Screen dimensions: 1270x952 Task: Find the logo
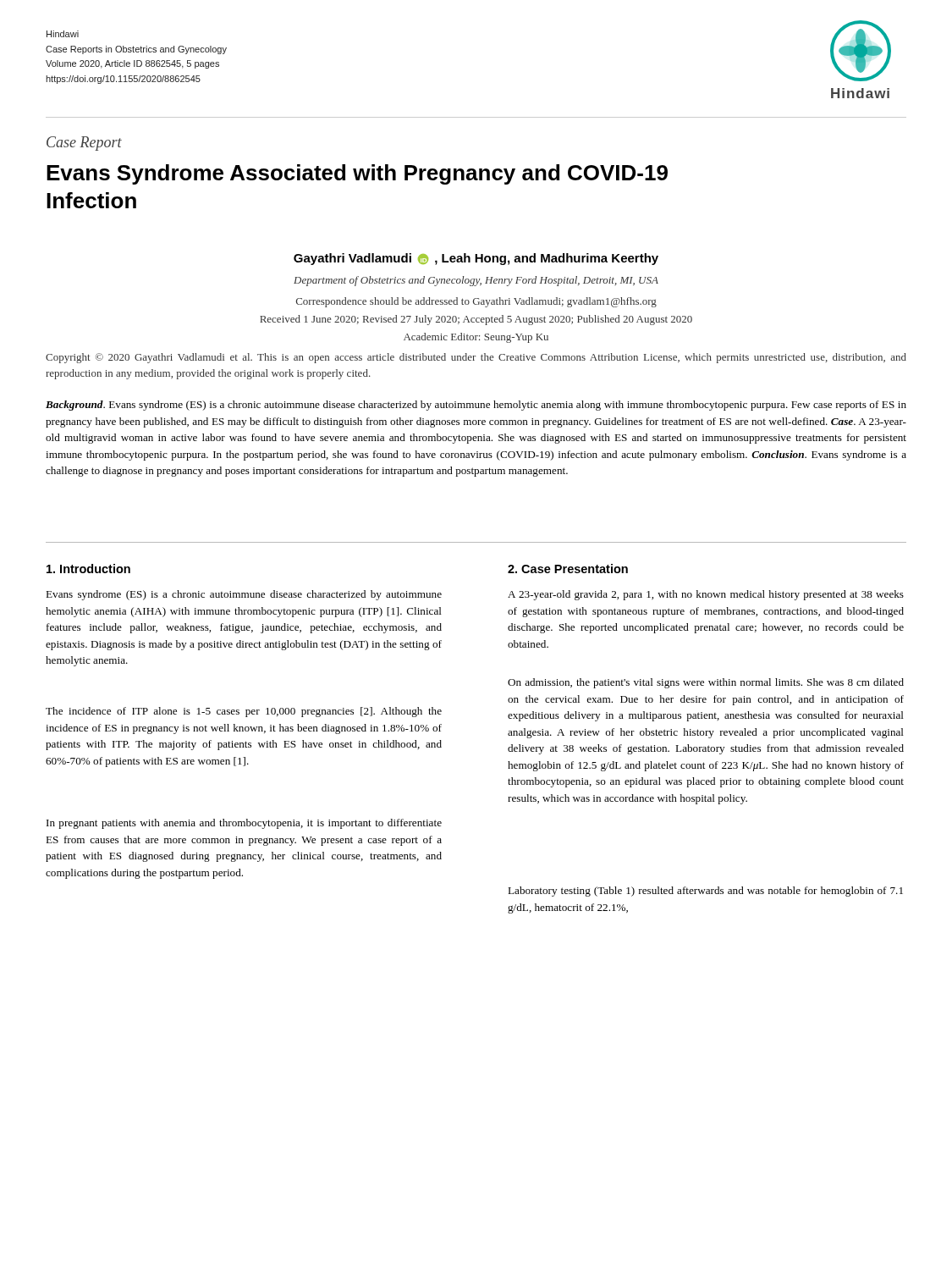[x=861, y=62]
